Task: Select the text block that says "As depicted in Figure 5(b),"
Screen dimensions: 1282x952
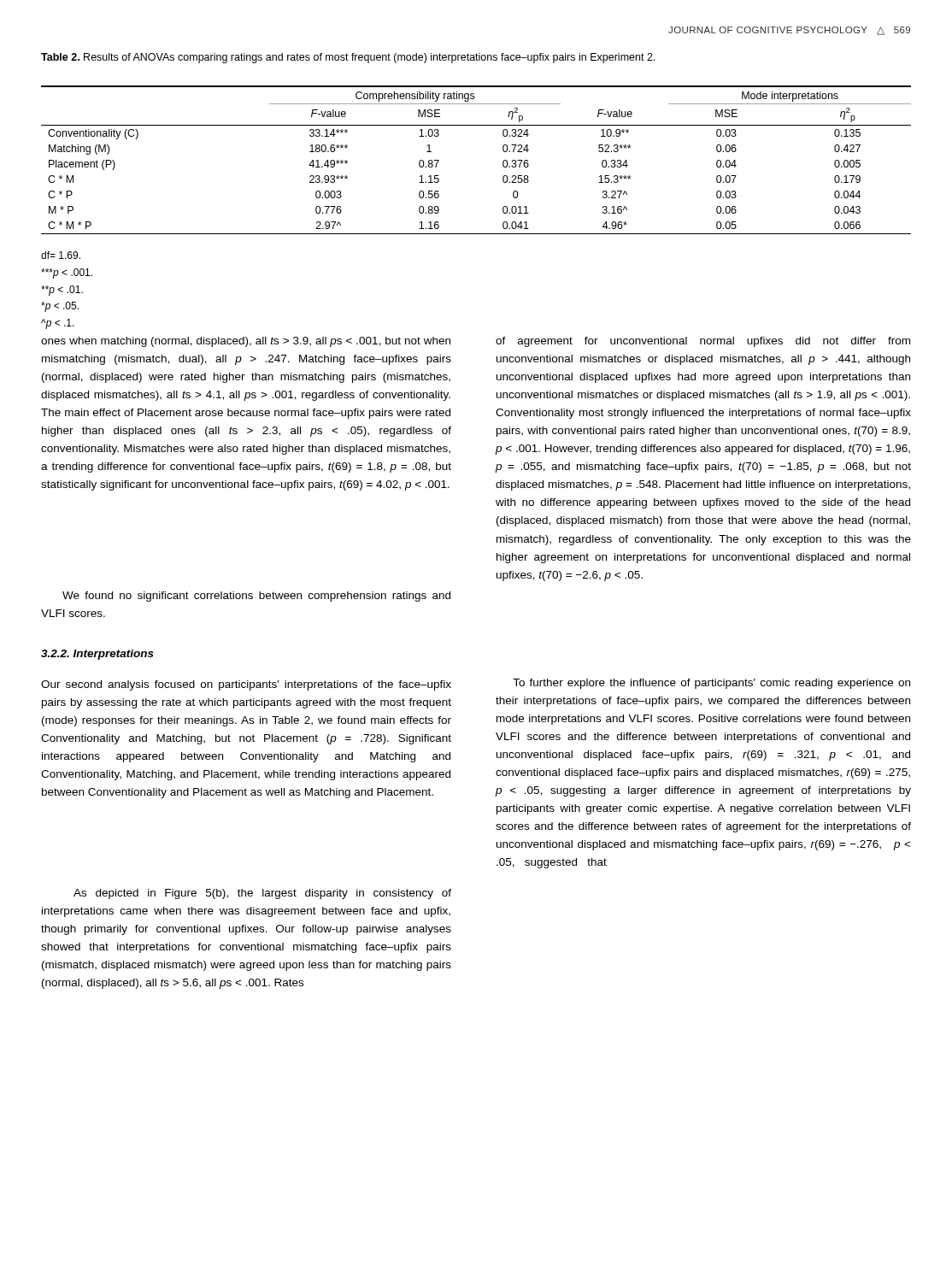Action: (x=246, y=938)
